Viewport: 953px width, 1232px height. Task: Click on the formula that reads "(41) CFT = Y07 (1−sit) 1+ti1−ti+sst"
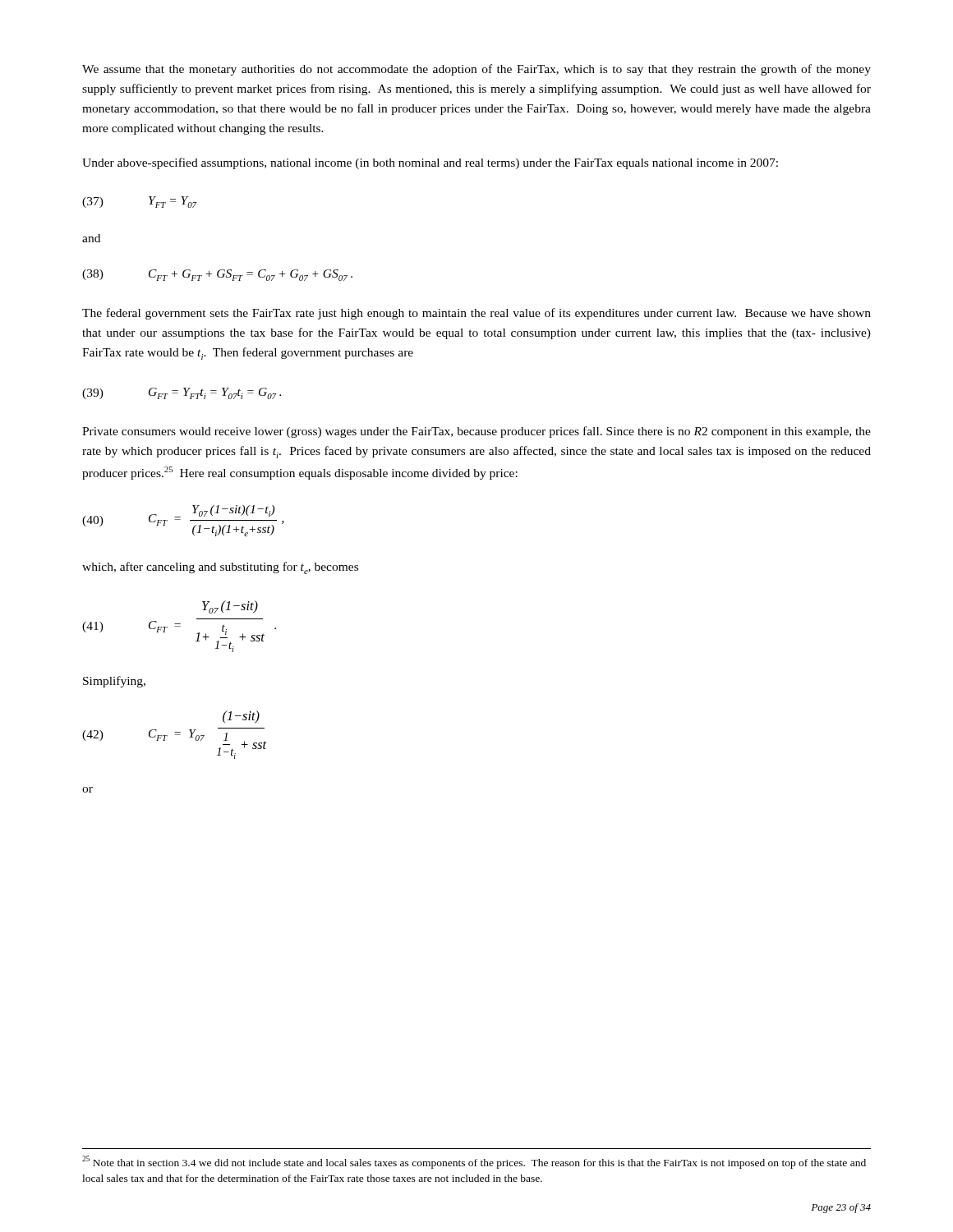(x=230, y=607)
